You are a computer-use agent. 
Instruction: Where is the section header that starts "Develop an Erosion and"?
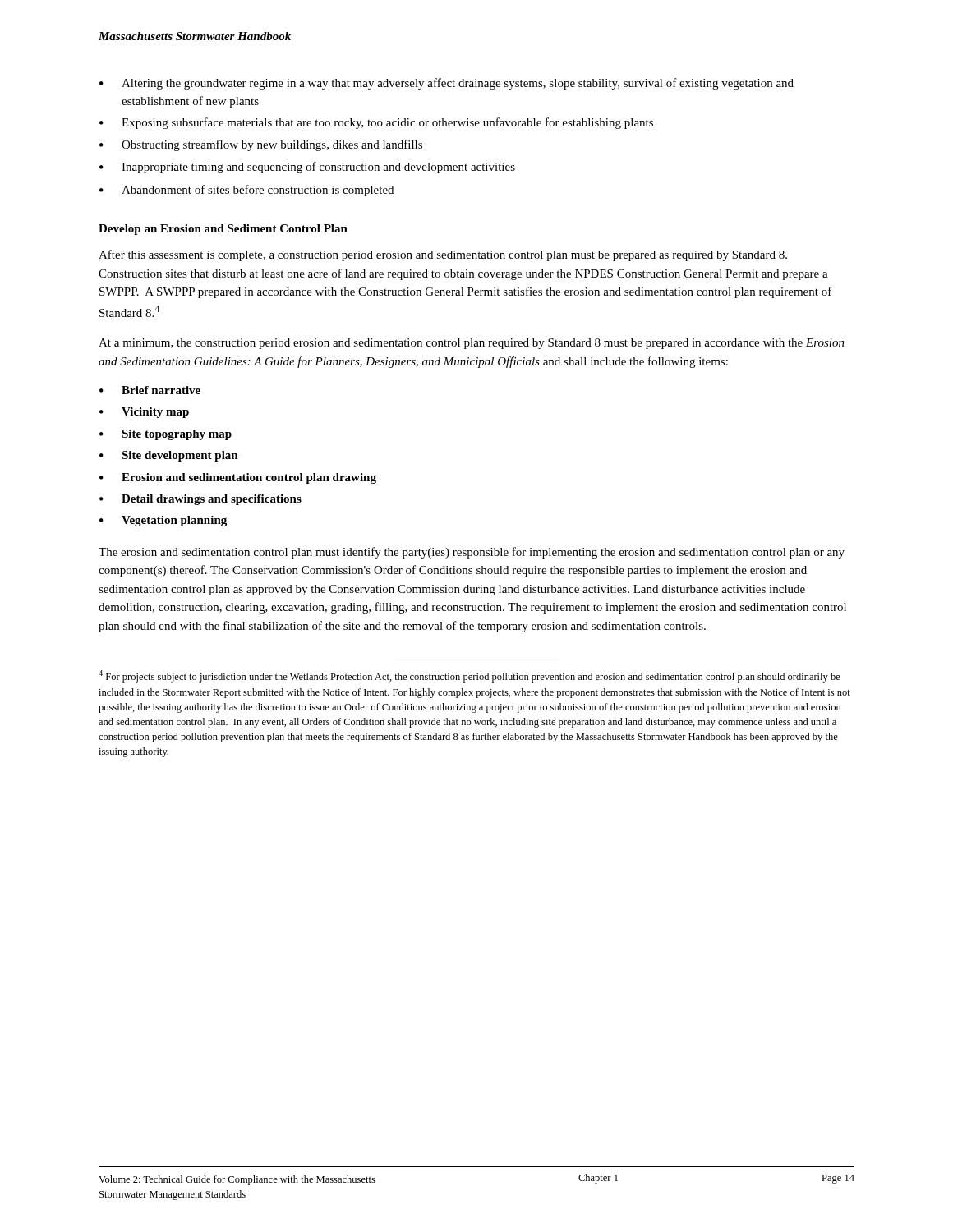tap(223, 228)
